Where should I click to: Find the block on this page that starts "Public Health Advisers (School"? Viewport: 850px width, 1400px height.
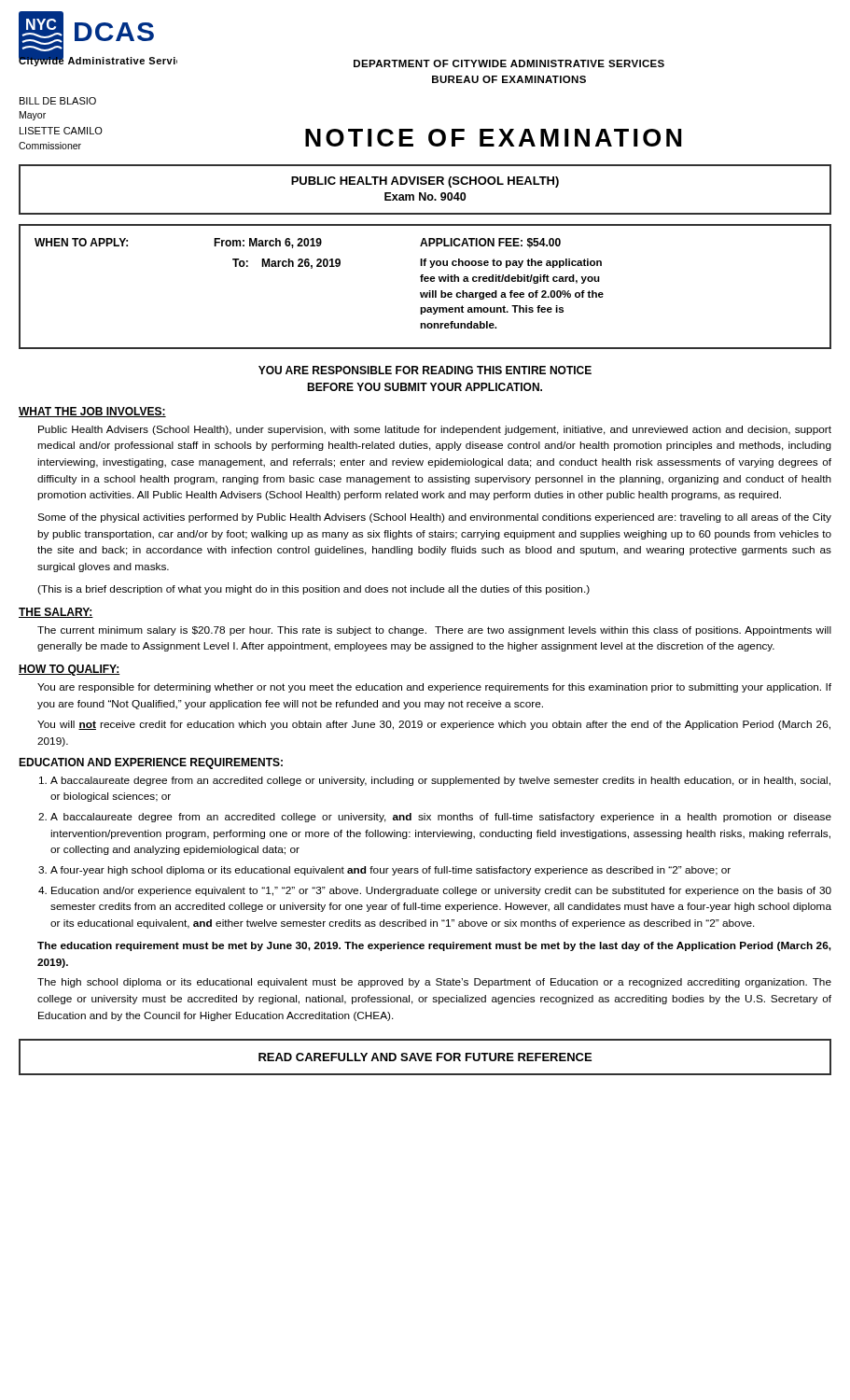[x=434, y=462]
